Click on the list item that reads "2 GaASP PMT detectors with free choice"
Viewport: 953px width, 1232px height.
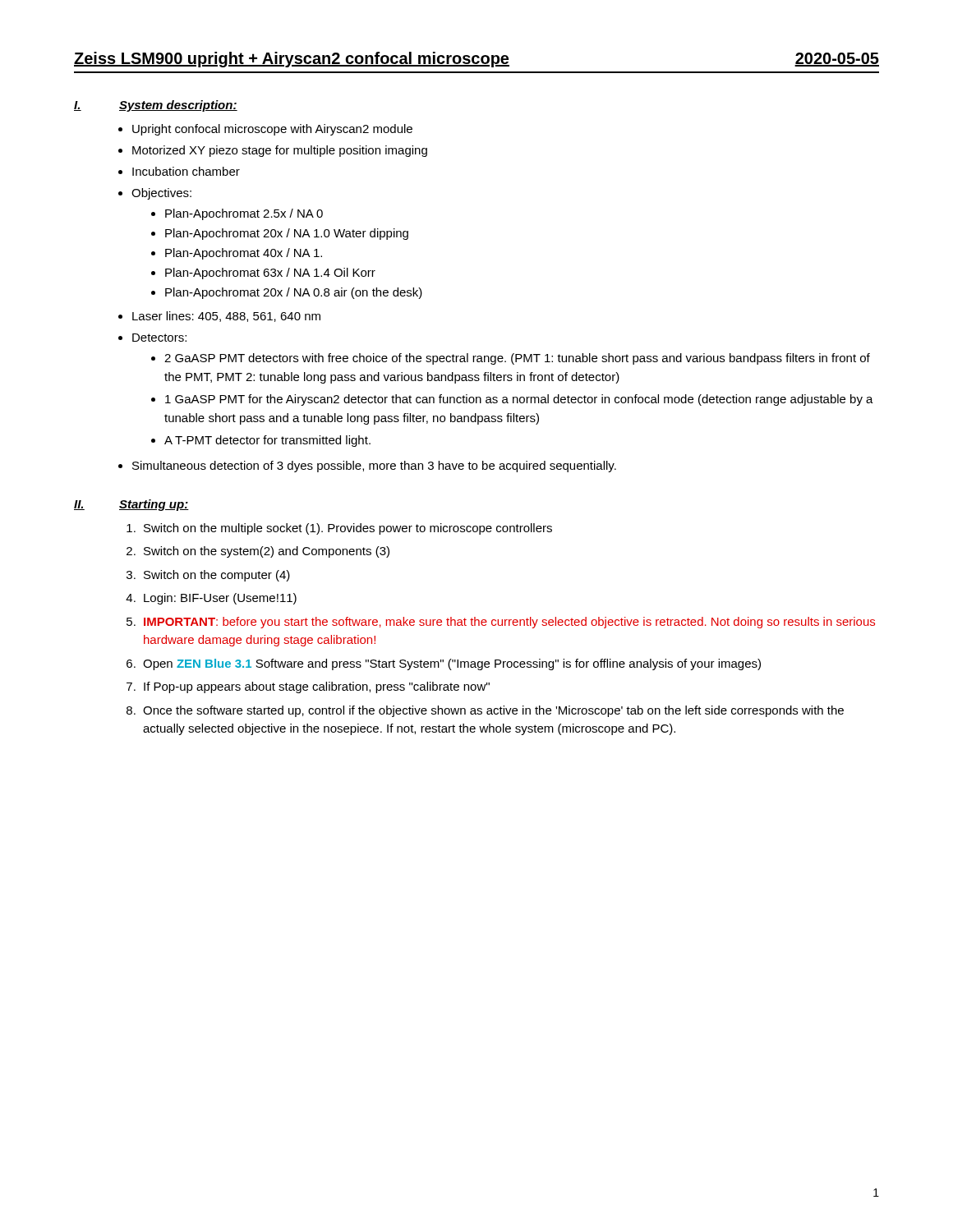click(x=517, y=367)
